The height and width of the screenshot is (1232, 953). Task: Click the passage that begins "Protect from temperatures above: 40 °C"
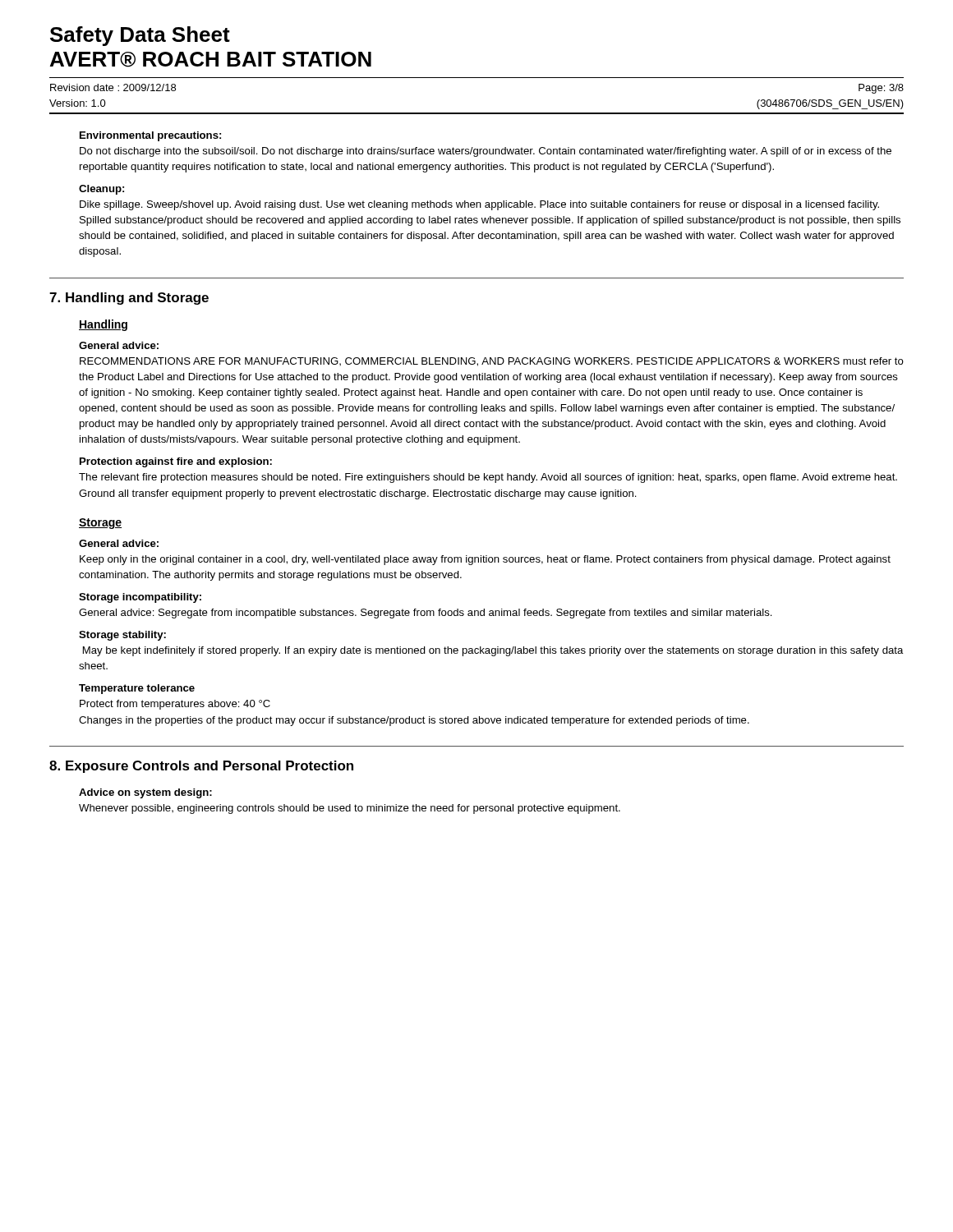click(x=414, y=712)
